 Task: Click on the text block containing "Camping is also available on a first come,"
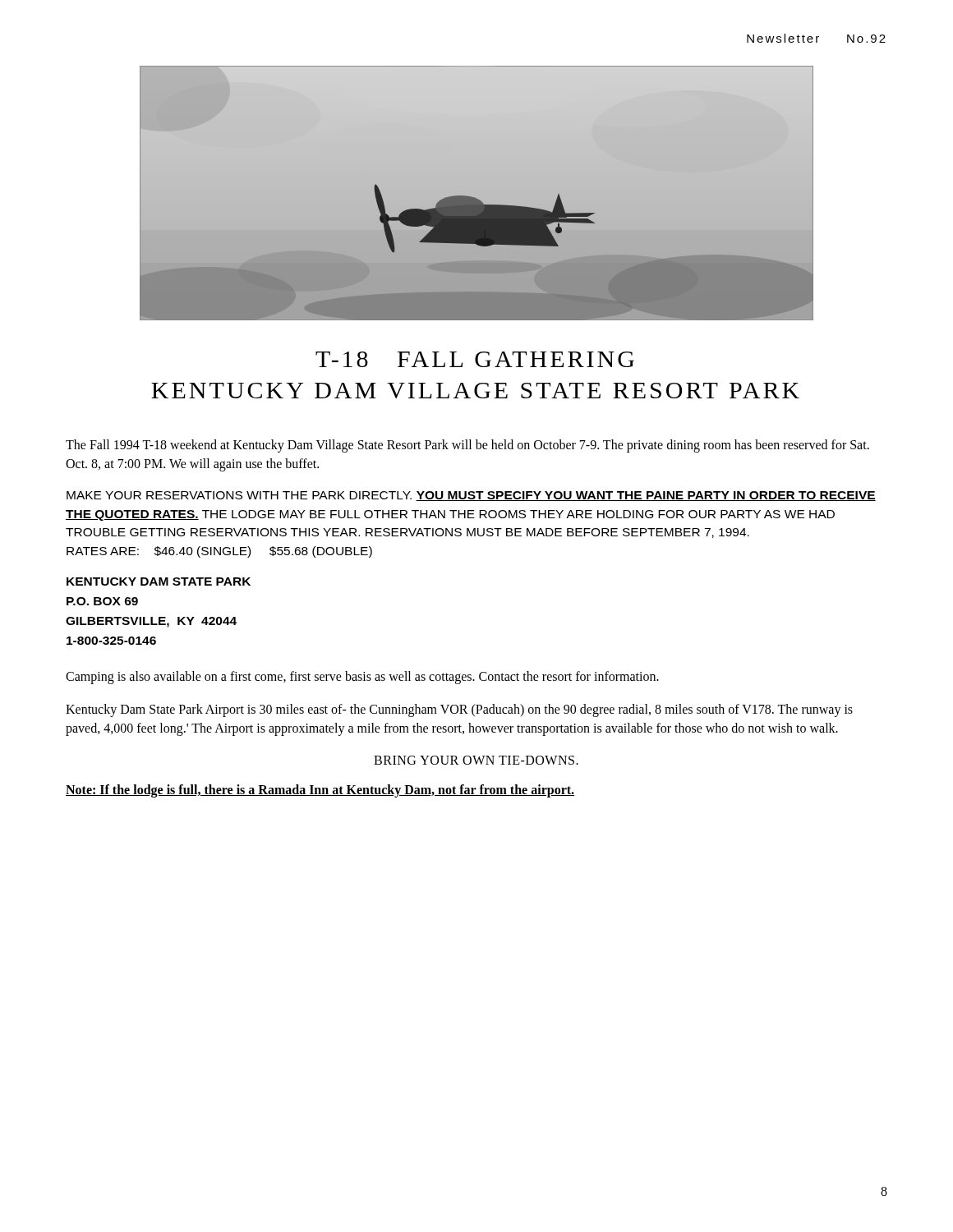363,677
